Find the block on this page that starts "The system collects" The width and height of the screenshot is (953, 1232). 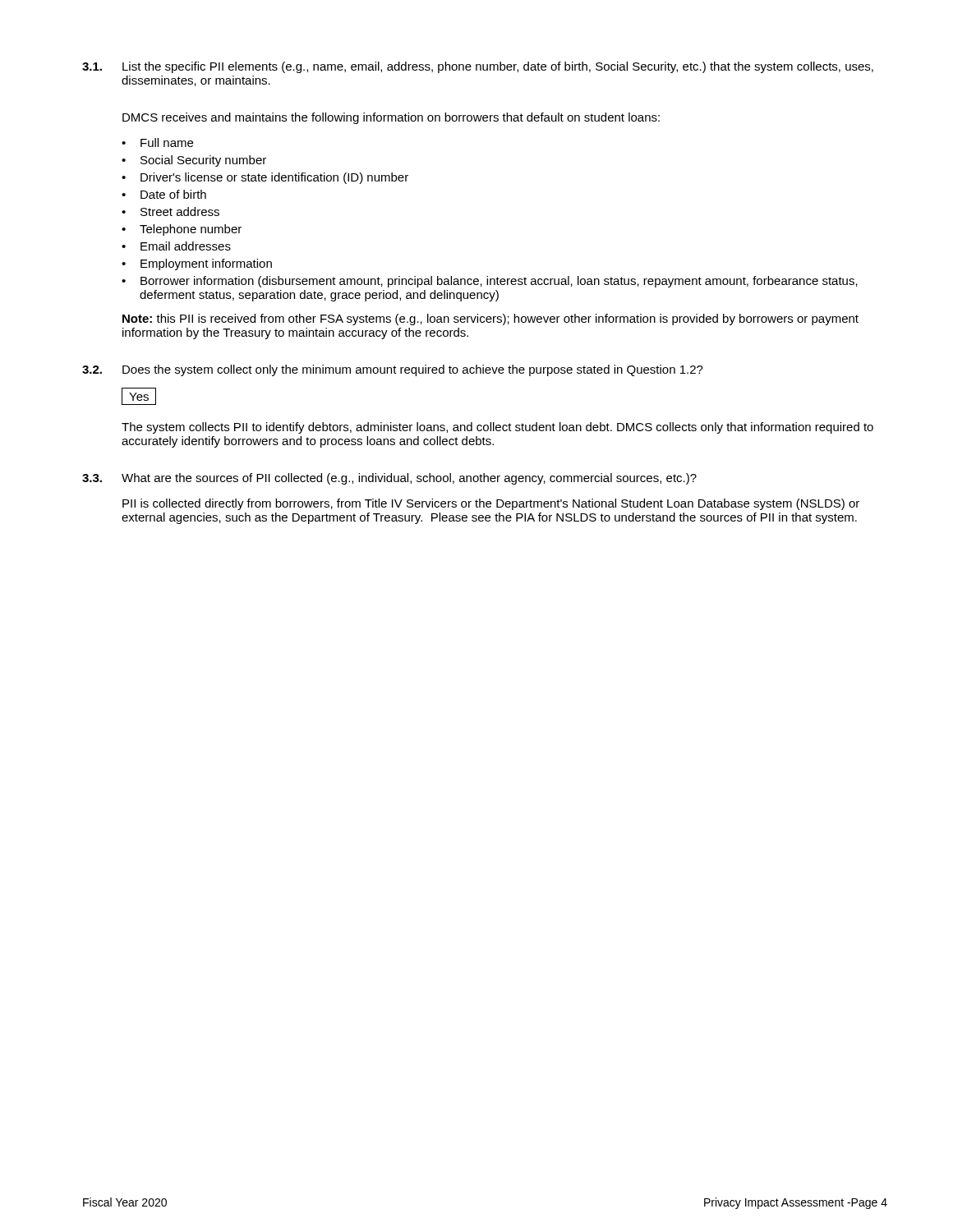498,434
